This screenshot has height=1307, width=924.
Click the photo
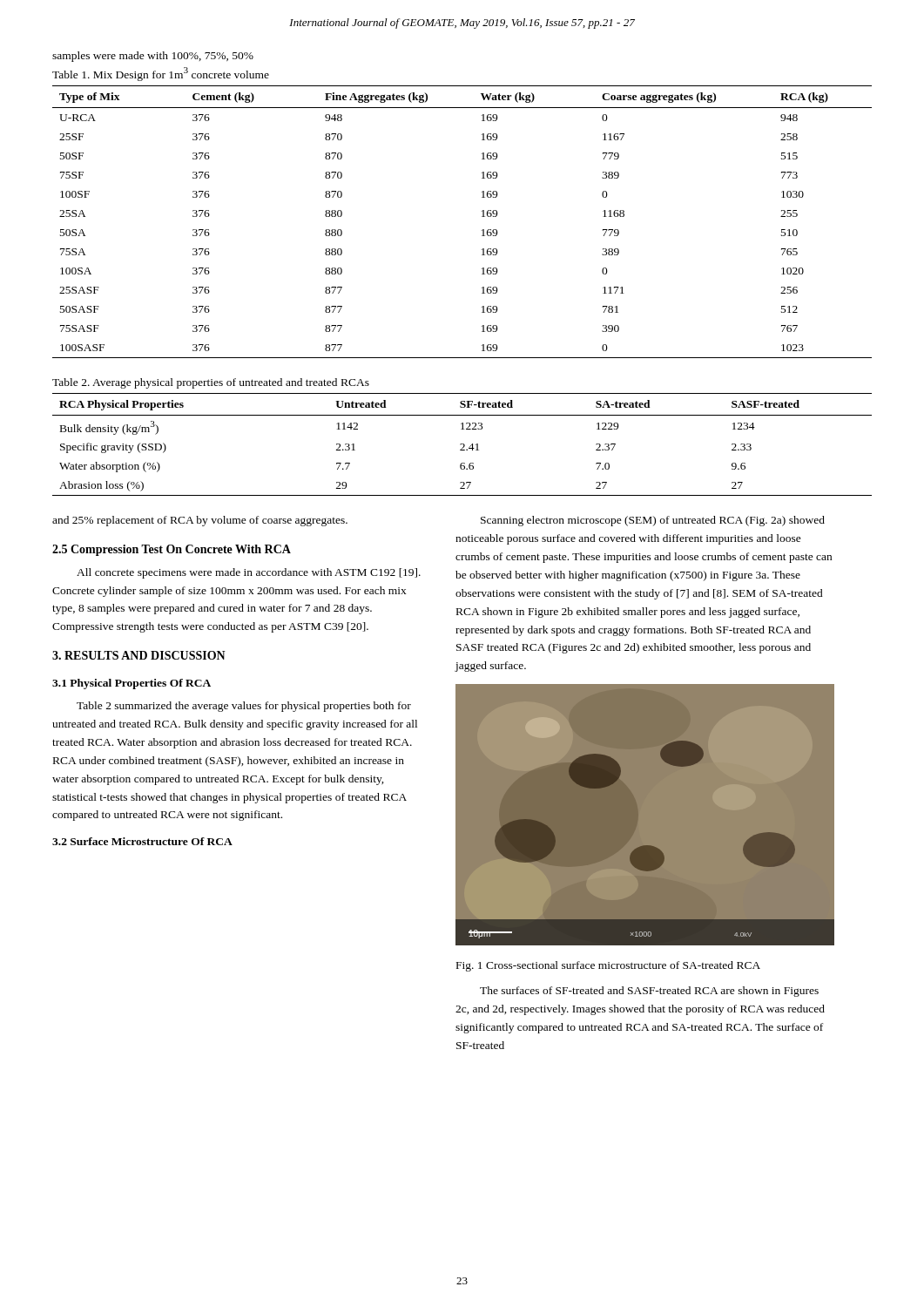click(x=645, y=818)
